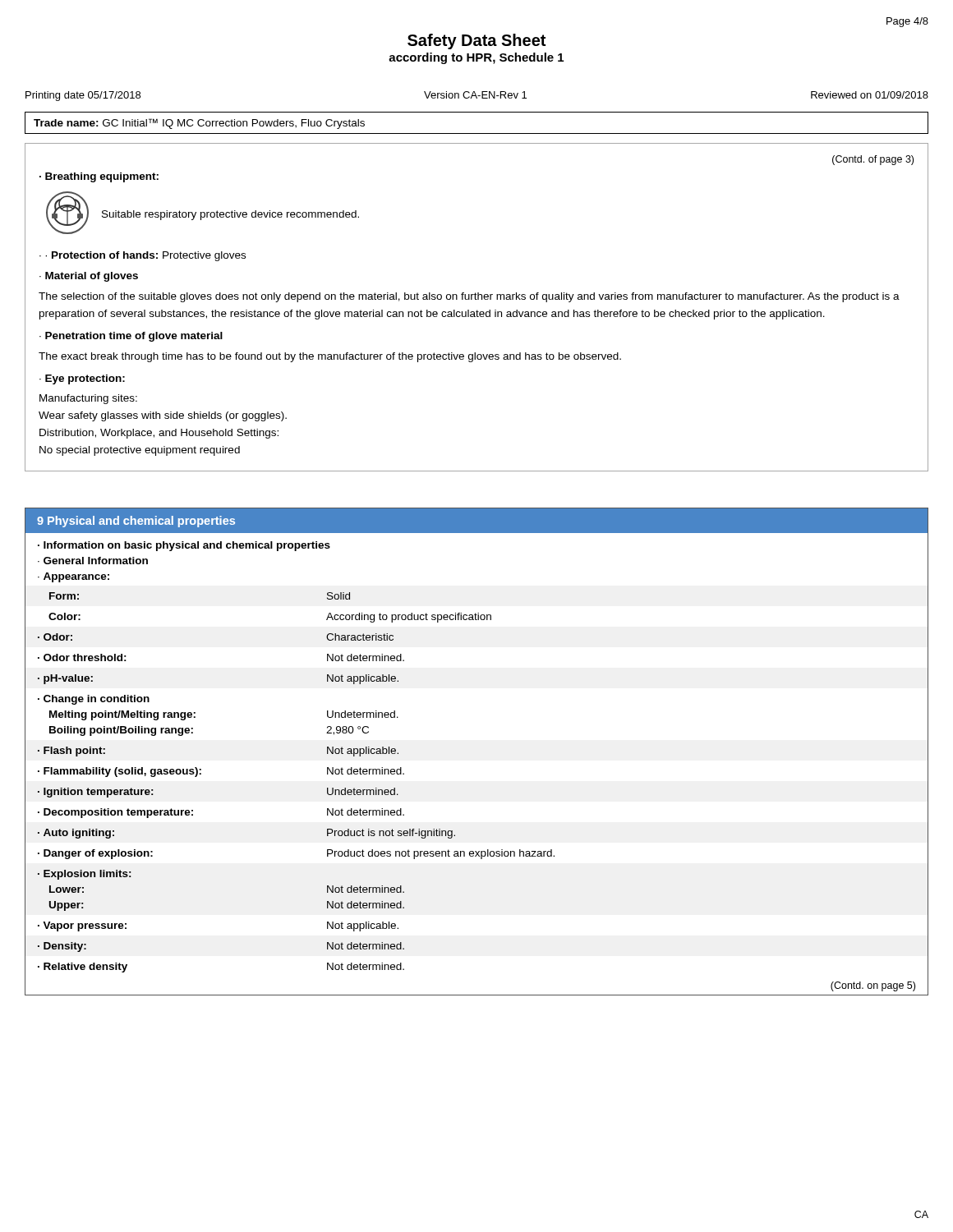
Task: Find the region starting "9 Physical and chemical properties"
Action: coord(136,521)
